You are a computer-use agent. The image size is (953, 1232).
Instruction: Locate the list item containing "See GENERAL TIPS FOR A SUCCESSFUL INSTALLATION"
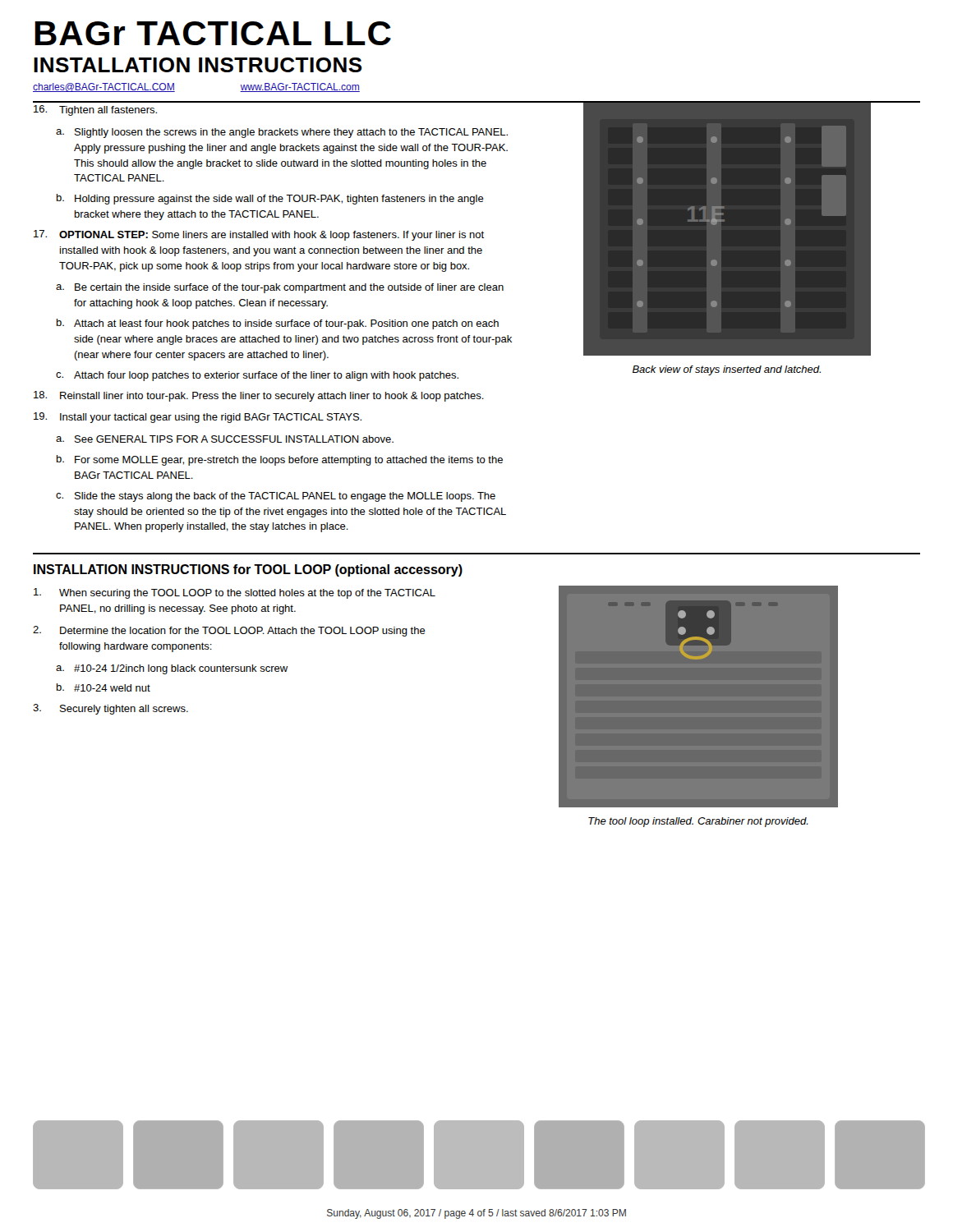click(x=234, y=439)
